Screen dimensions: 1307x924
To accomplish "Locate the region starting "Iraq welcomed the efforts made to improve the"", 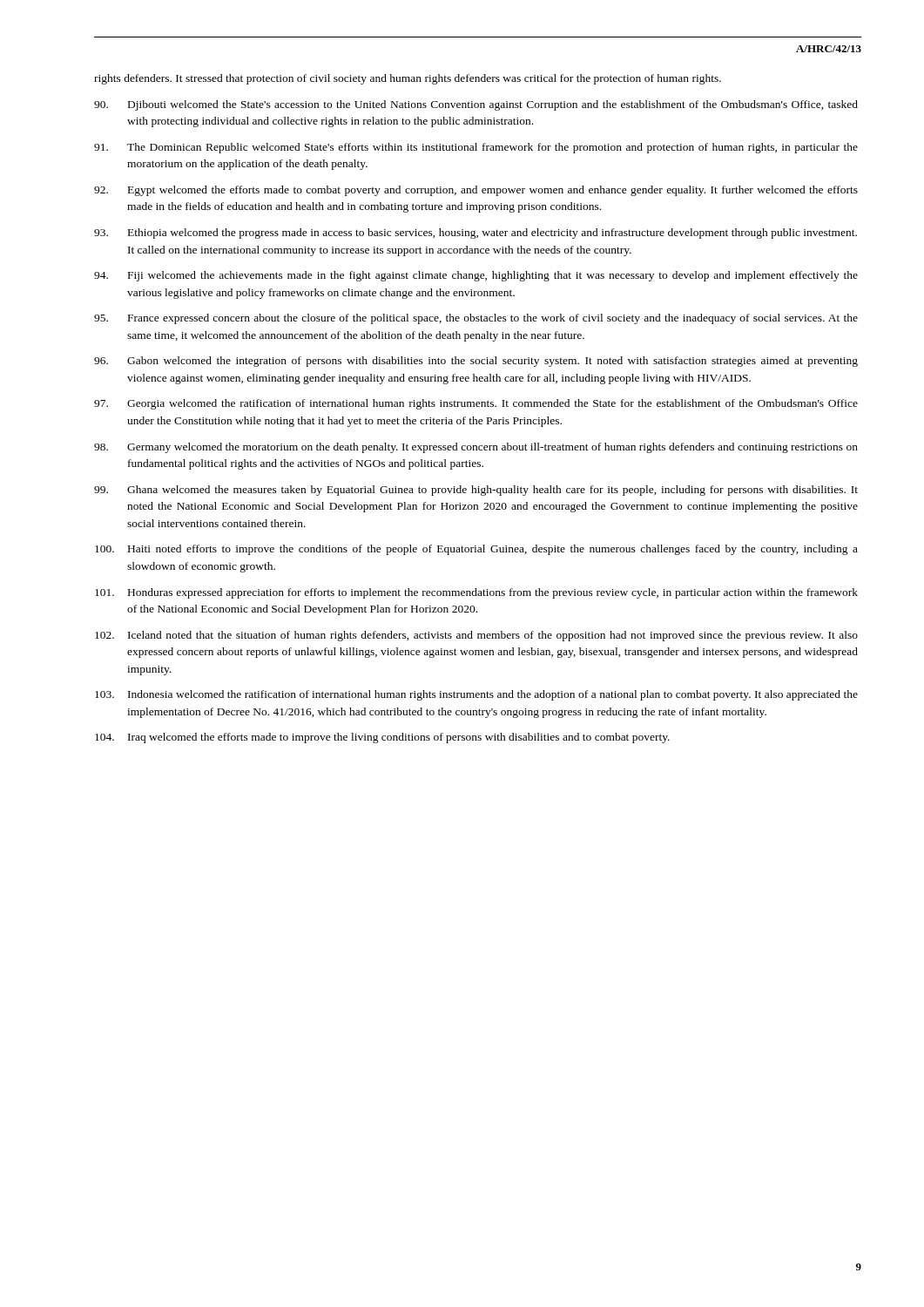I will (476, 737).
